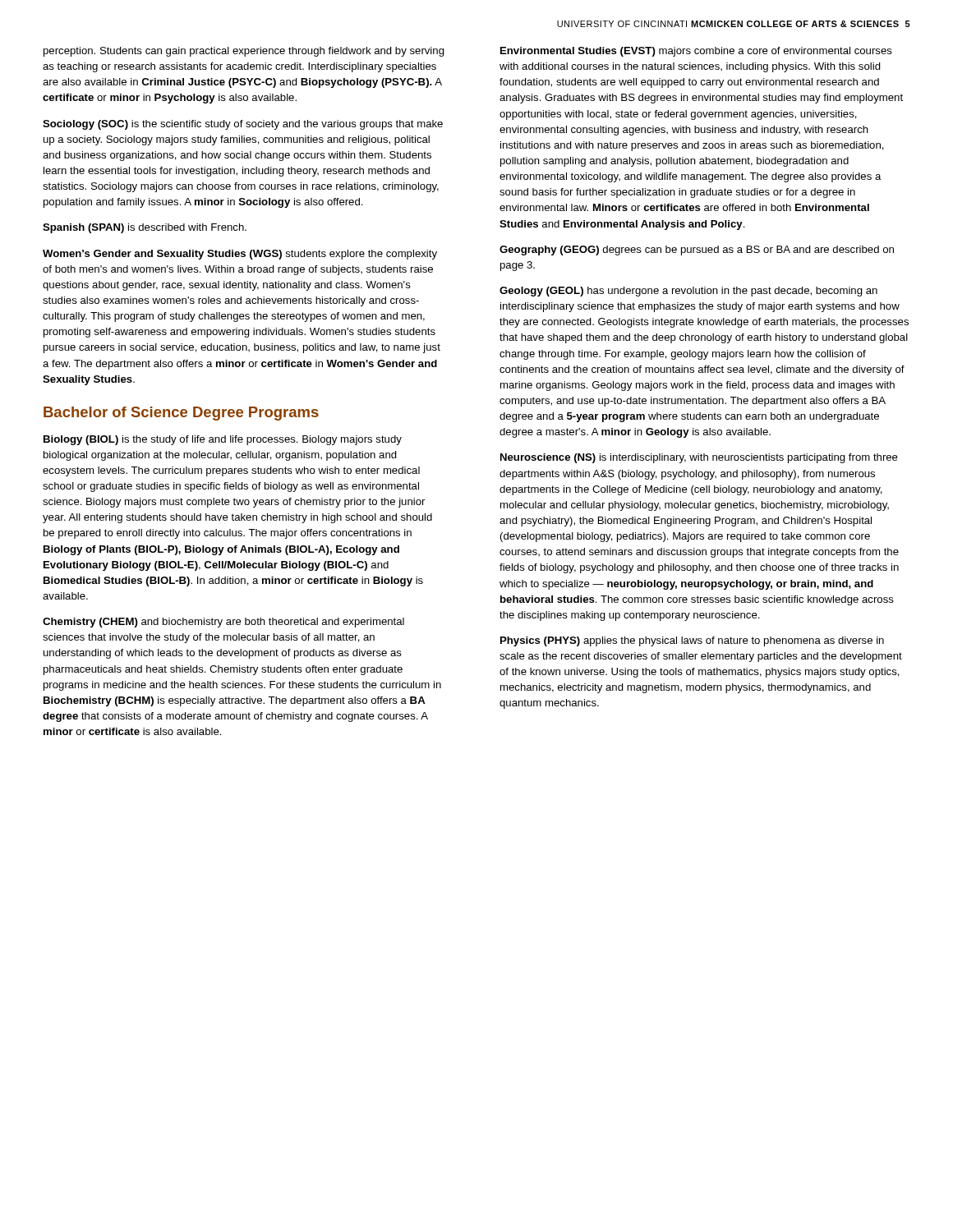Locate the element starting "Chemistry (CHEM) and biochemistry are"
The image size is (953, 1232).
pos(244,677)
